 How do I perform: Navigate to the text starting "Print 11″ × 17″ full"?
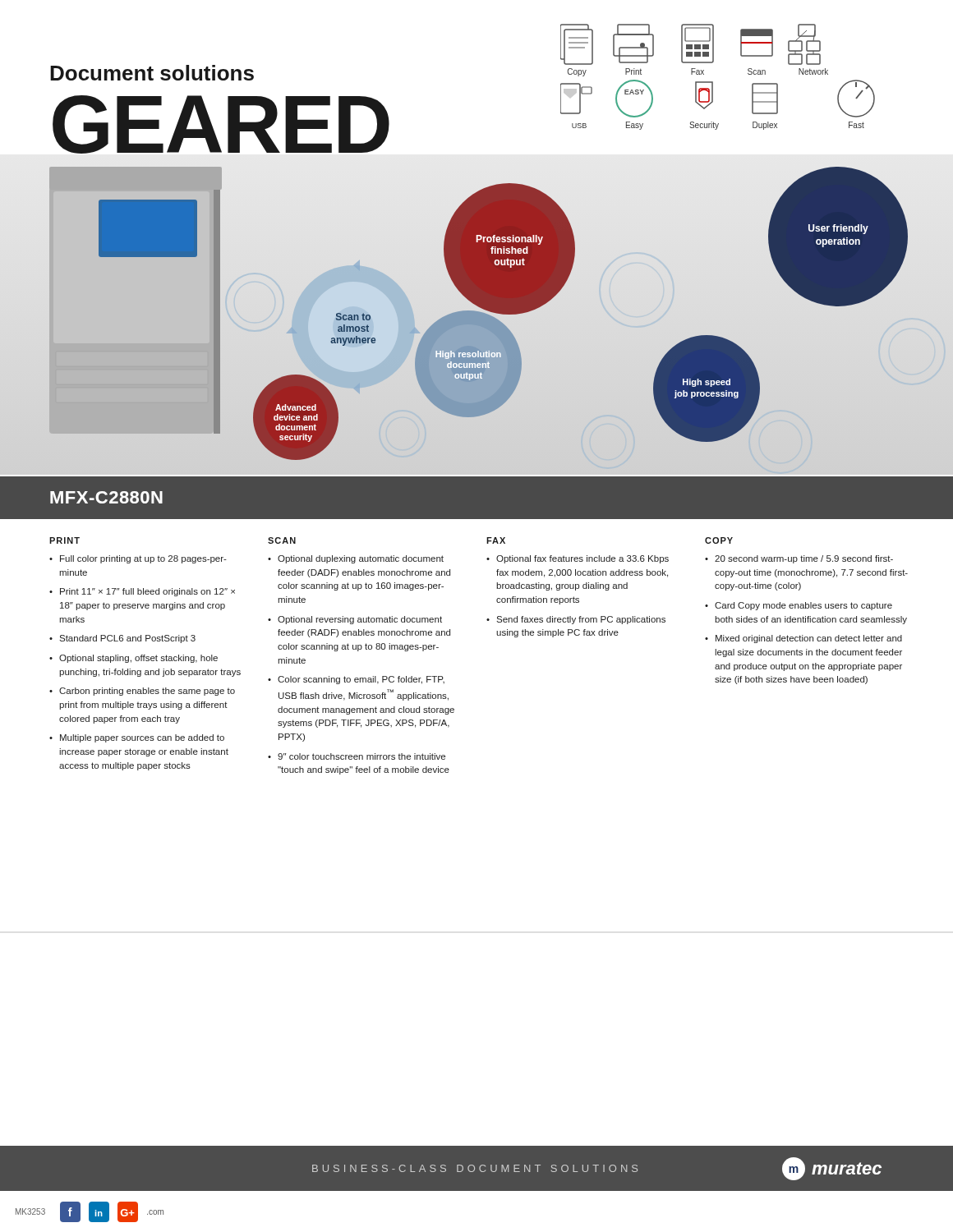point(147,605)
